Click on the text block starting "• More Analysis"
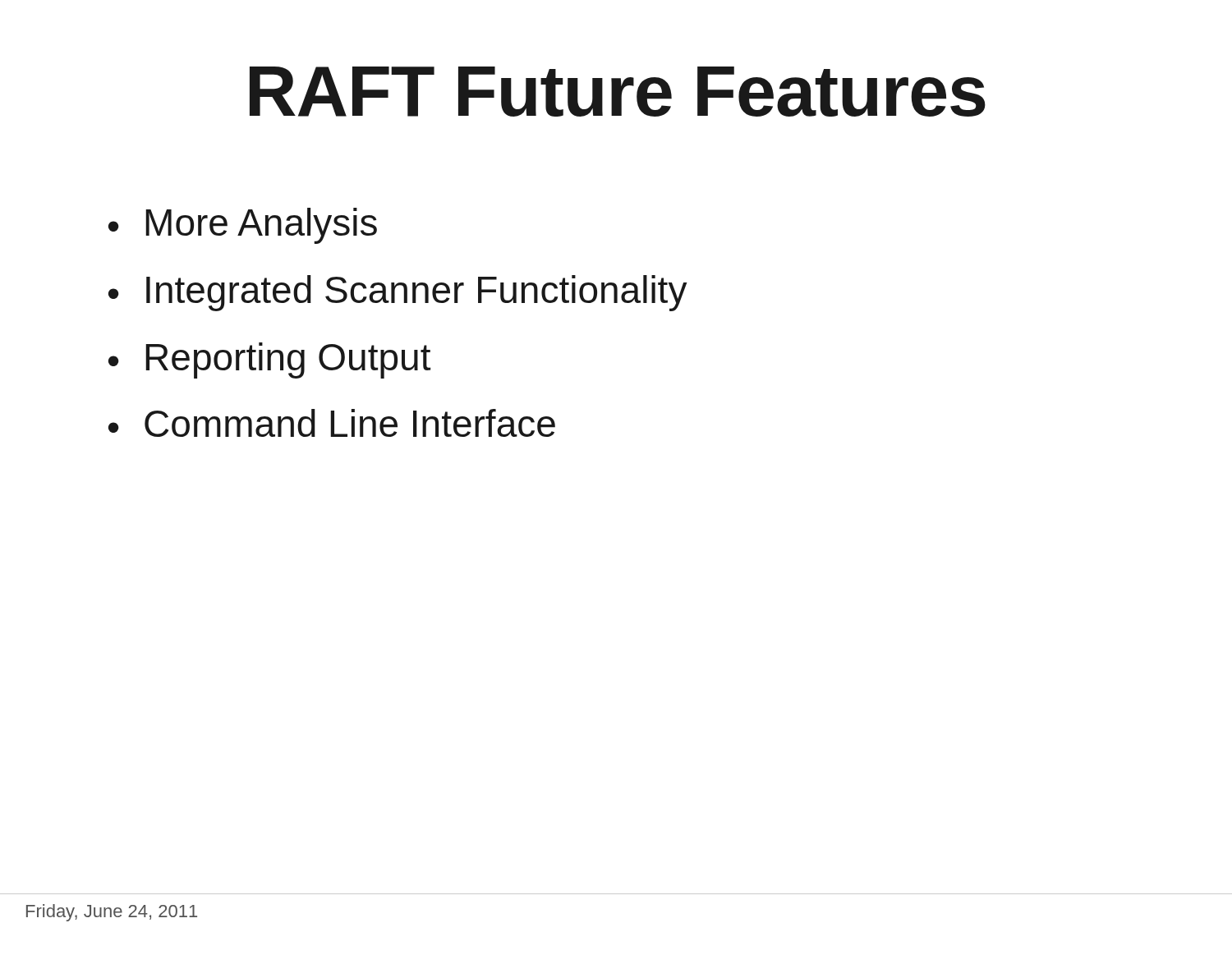Image resolution: width=1232 pixels, height=955 pixels. [243, 225]
